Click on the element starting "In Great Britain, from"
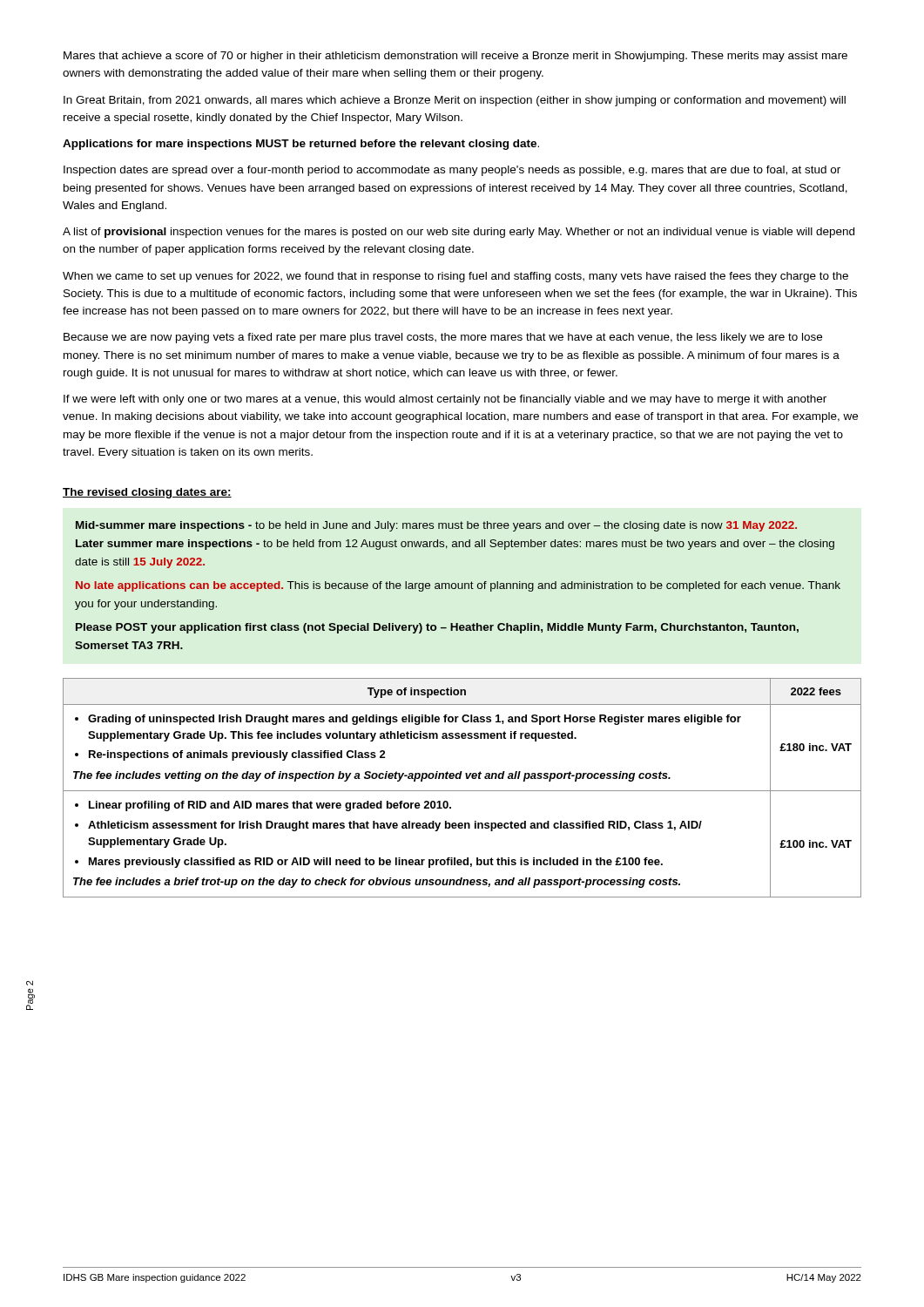 click(454, 108)
